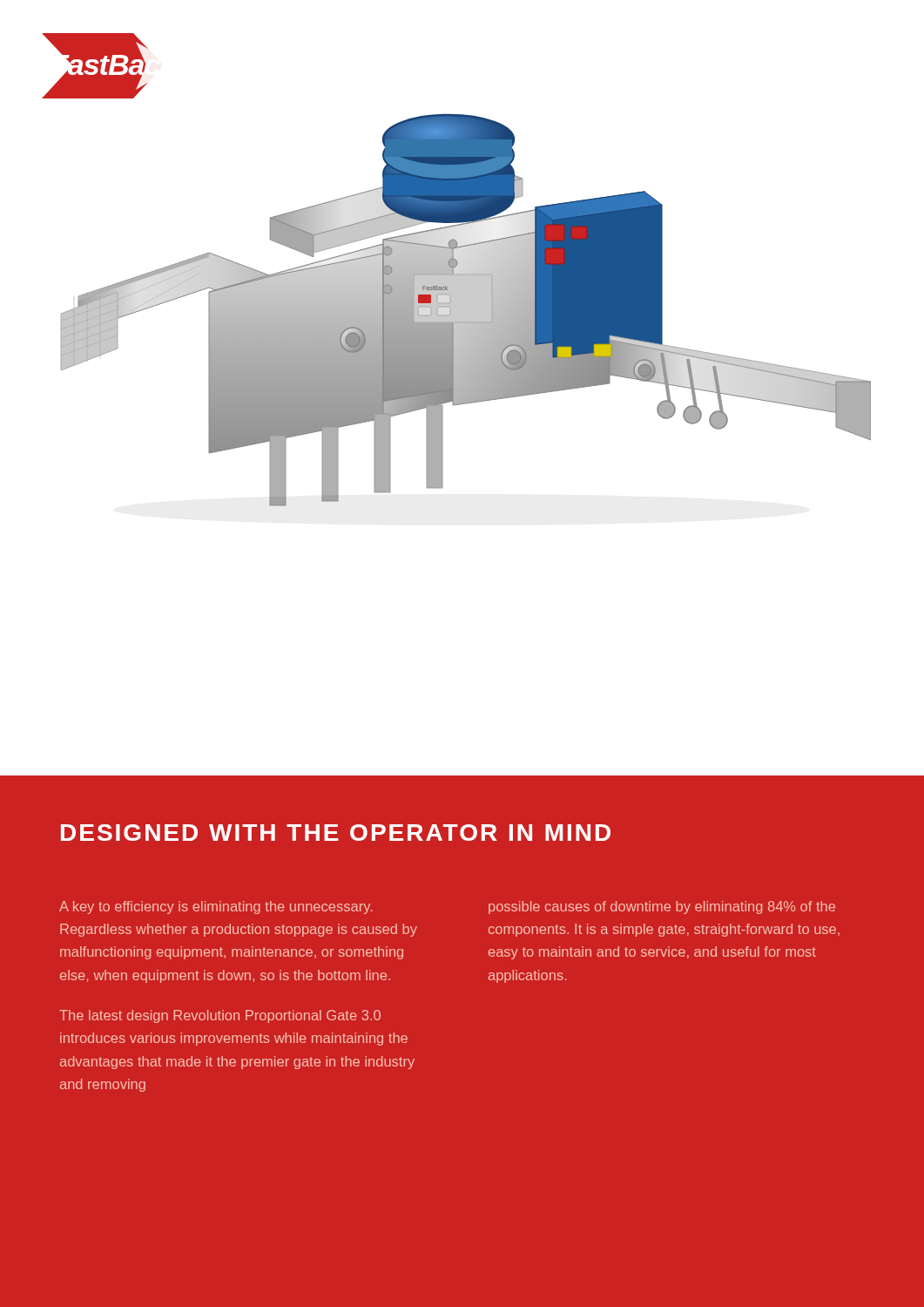
Task: Select the section header that says "DESIGNED WITH THE OPERATOR IN MIND"
Action: point(336,833)
